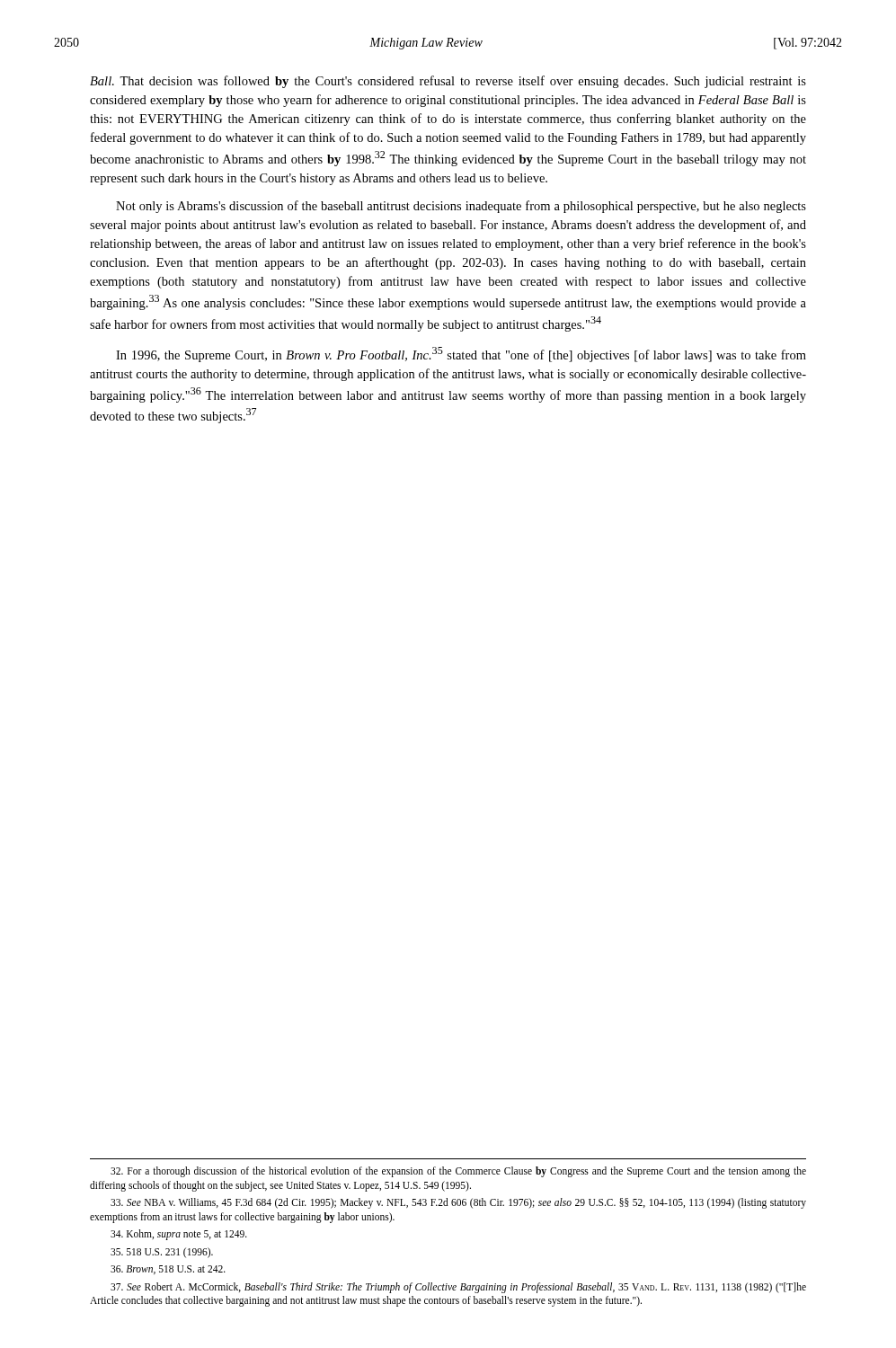This screenshot has height=1348, width=896.
Task: Navigate to the text block starting "Kohm, supra note 5, at 1249."
Action: point(179,1235)
